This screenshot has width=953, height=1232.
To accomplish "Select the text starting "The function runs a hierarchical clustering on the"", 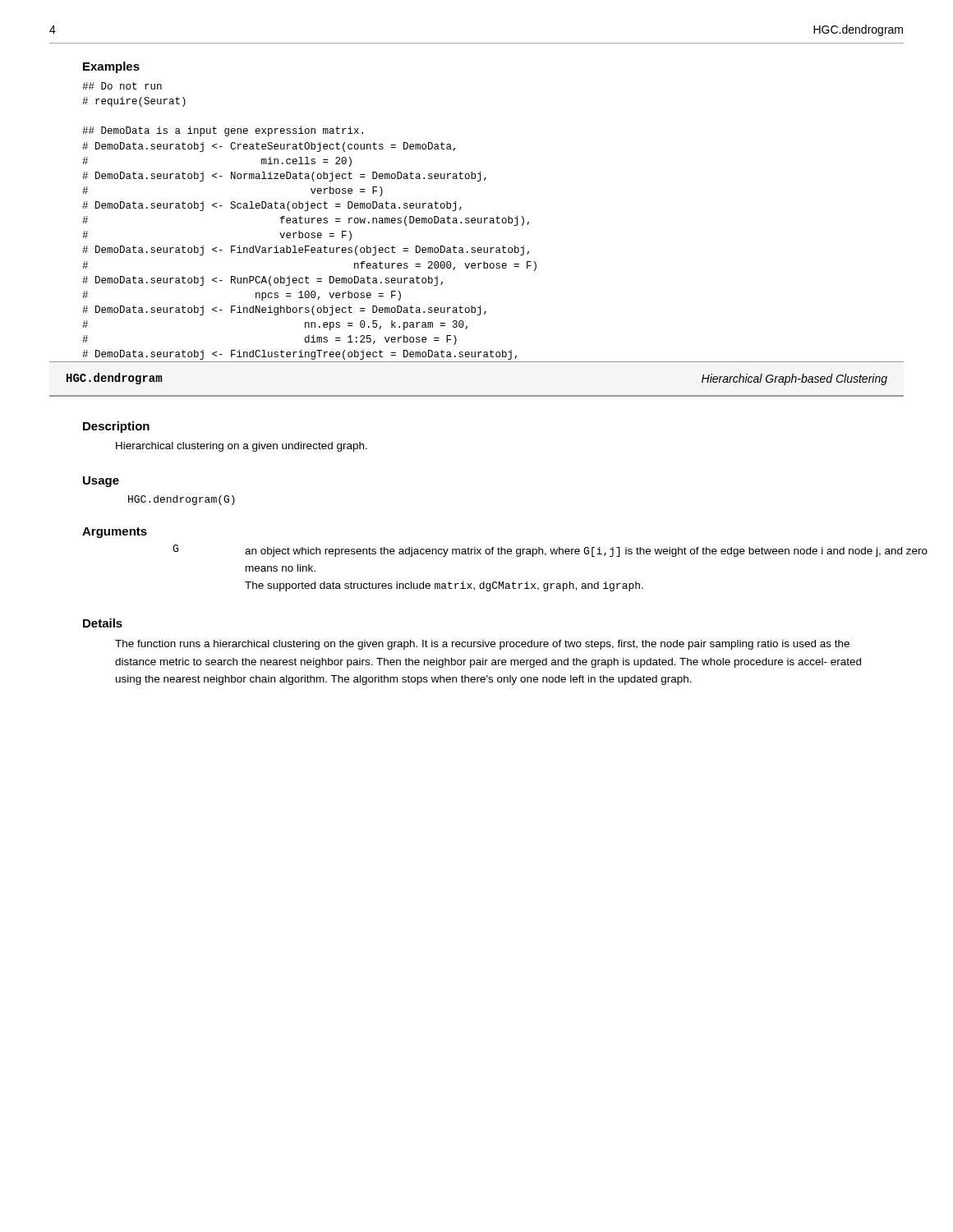I will [x=488, y=661].
